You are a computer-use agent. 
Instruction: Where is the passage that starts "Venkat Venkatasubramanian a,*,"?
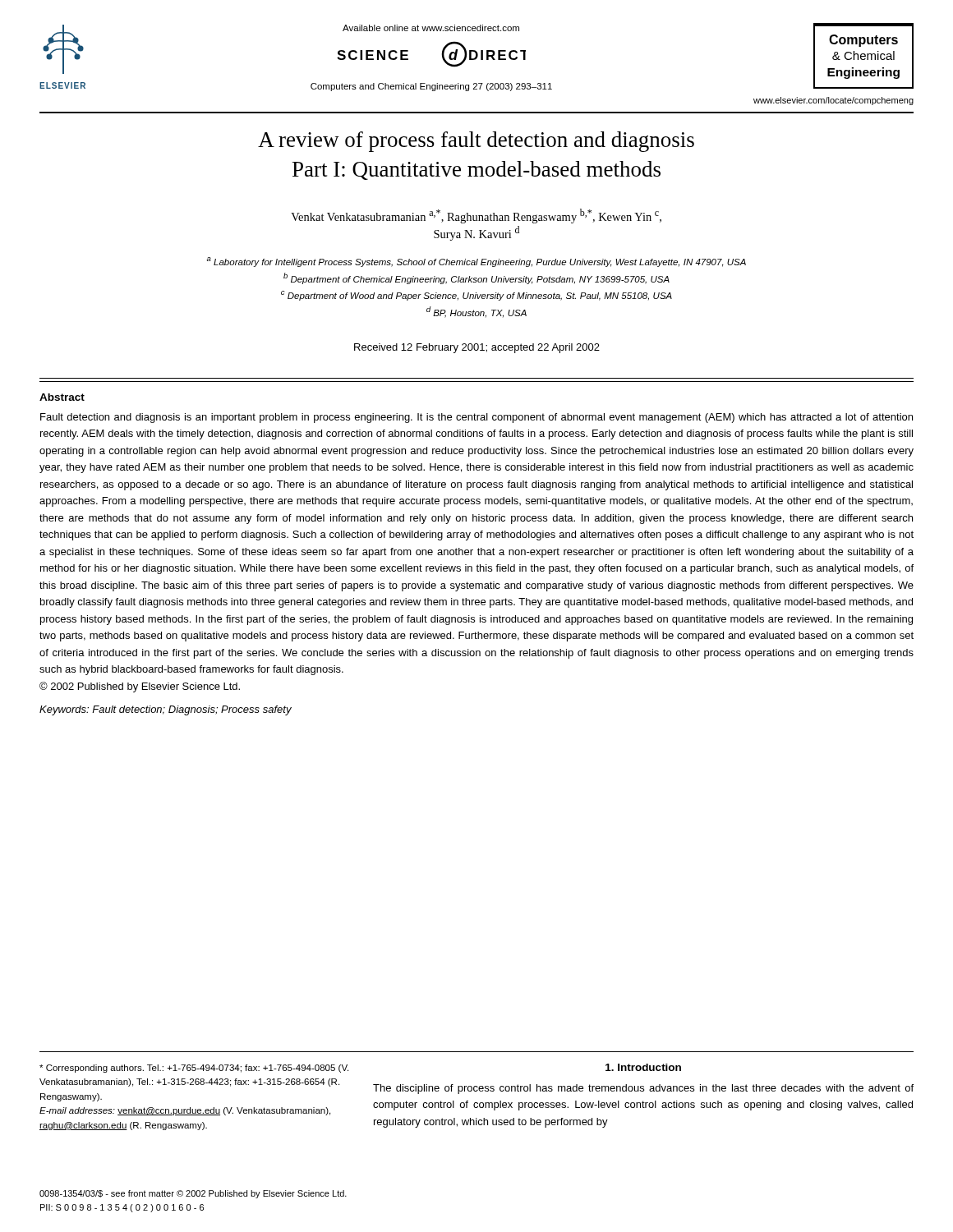[x=476, y=224]
